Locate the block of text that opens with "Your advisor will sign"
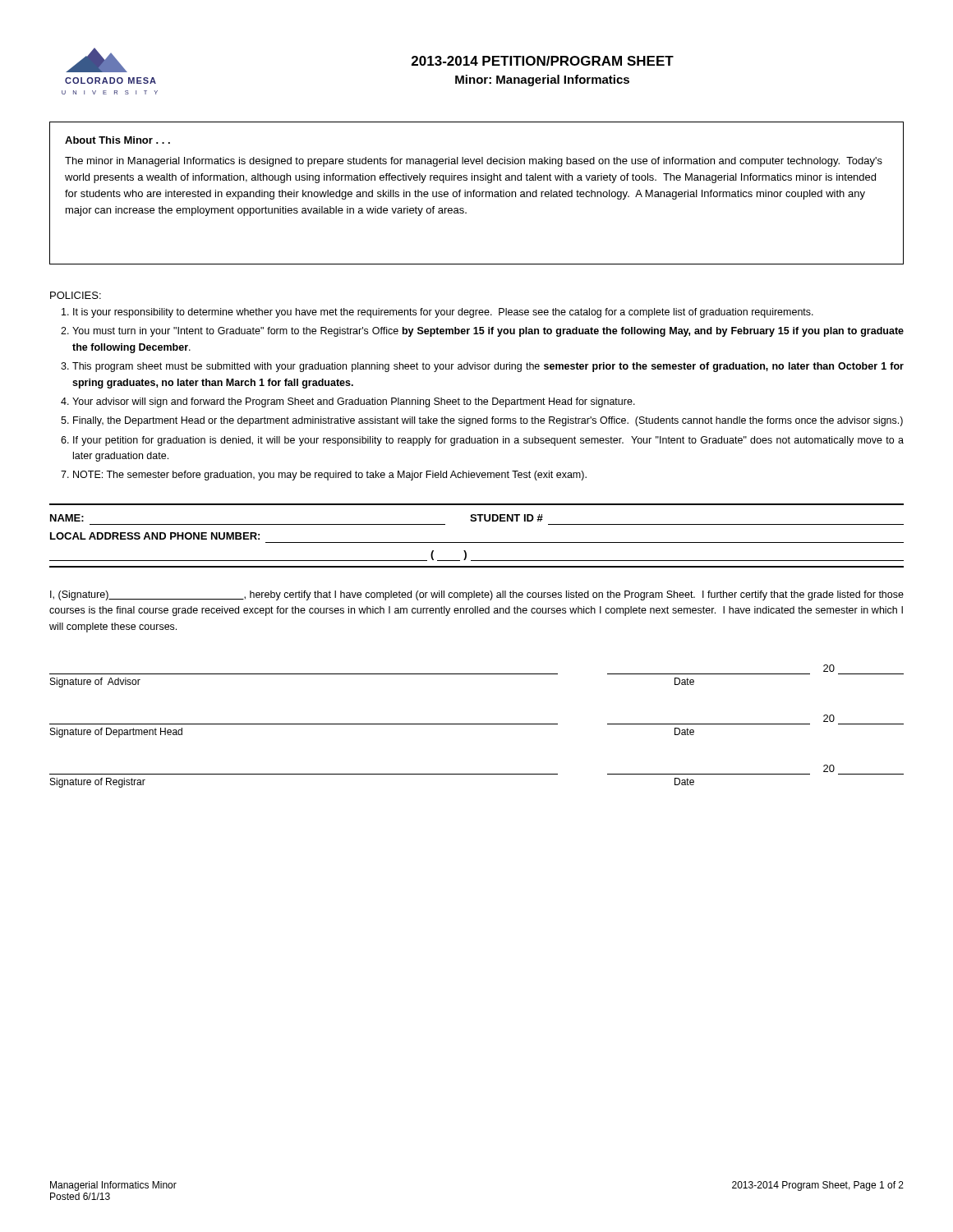953x1232 pixels. click(354, 402)
